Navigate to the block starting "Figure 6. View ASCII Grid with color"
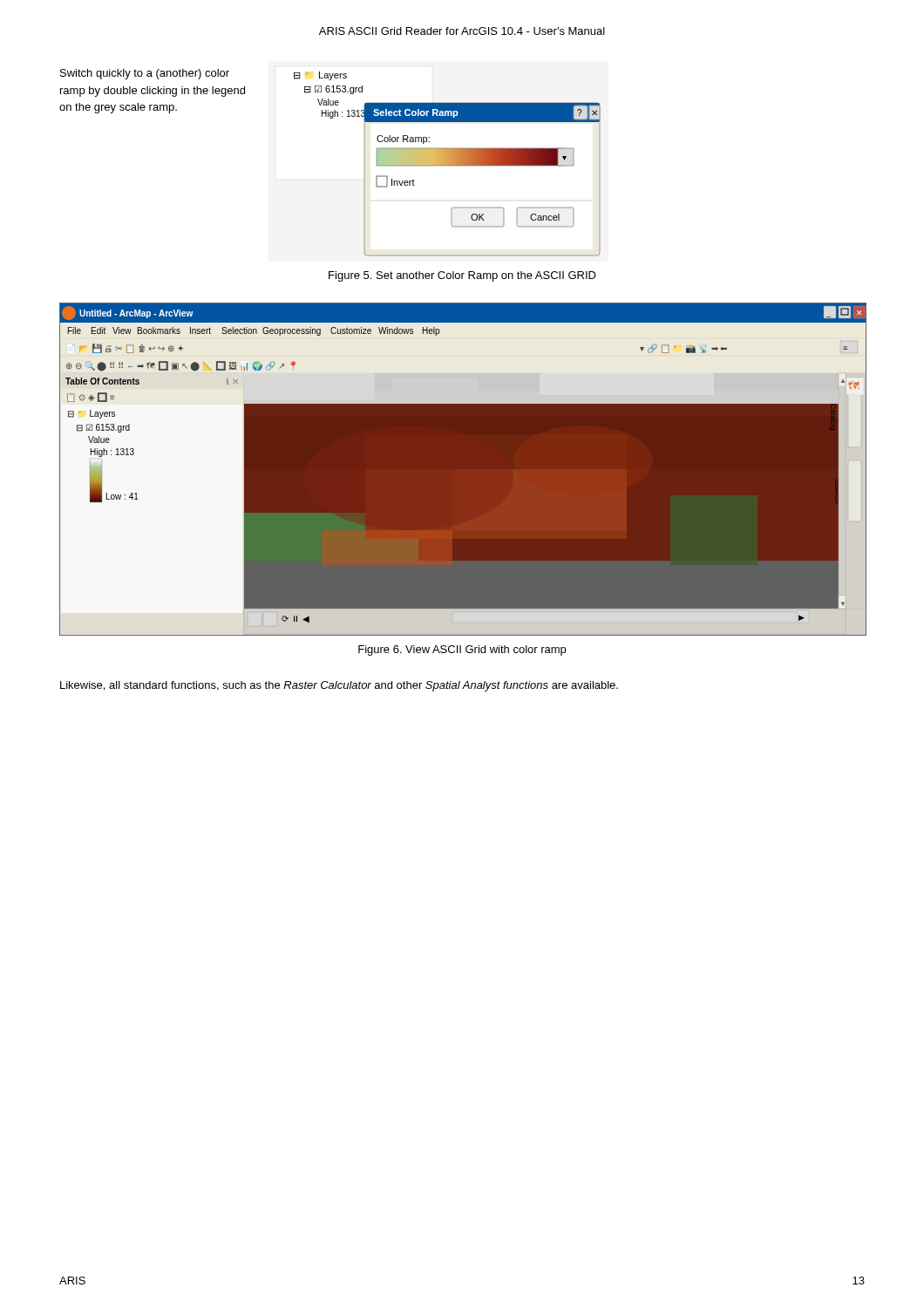Image resolution: width=924 pixels, height=1308 pixels. (462, 649)
